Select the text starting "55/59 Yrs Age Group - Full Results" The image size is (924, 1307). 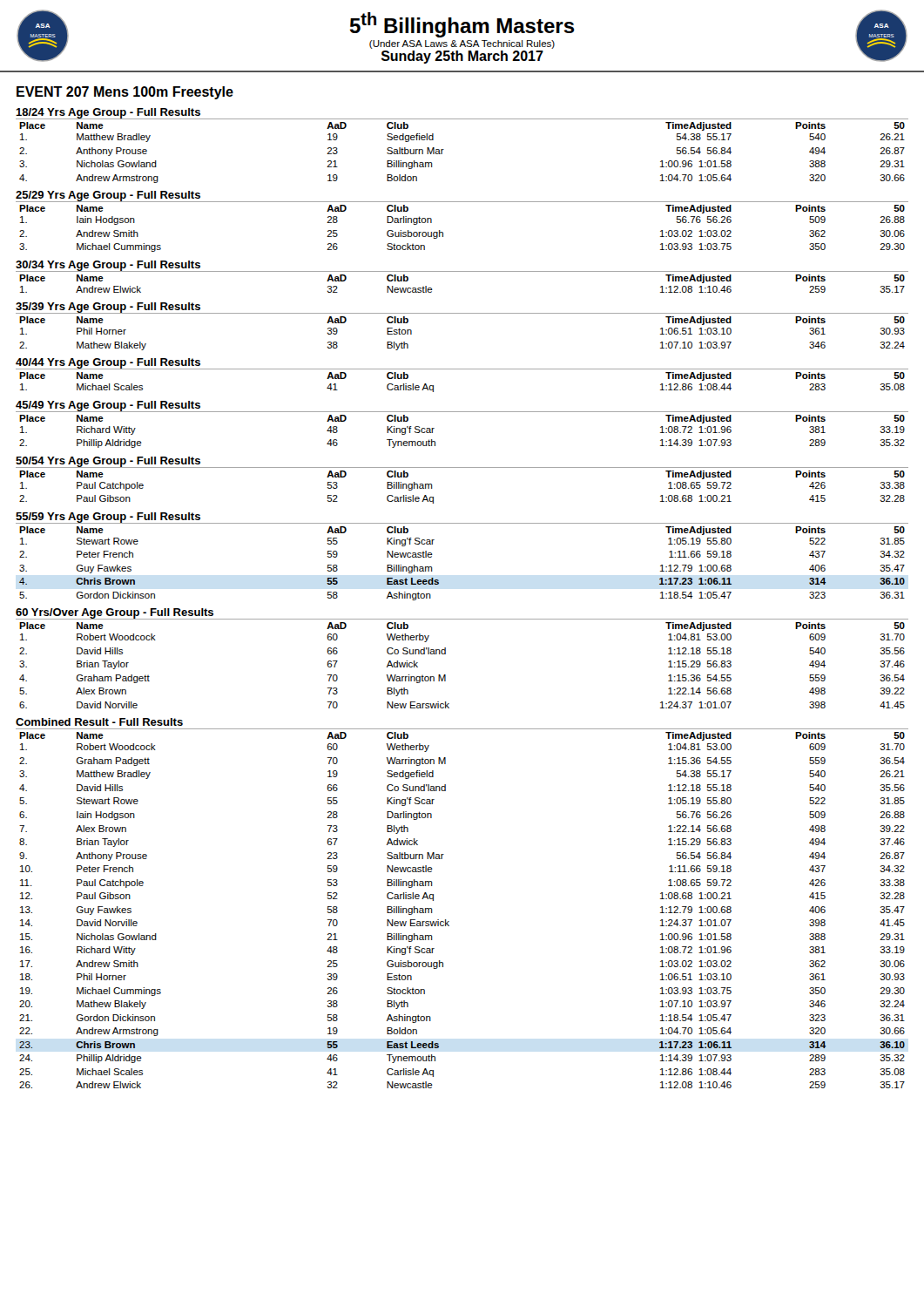point(108,516)
